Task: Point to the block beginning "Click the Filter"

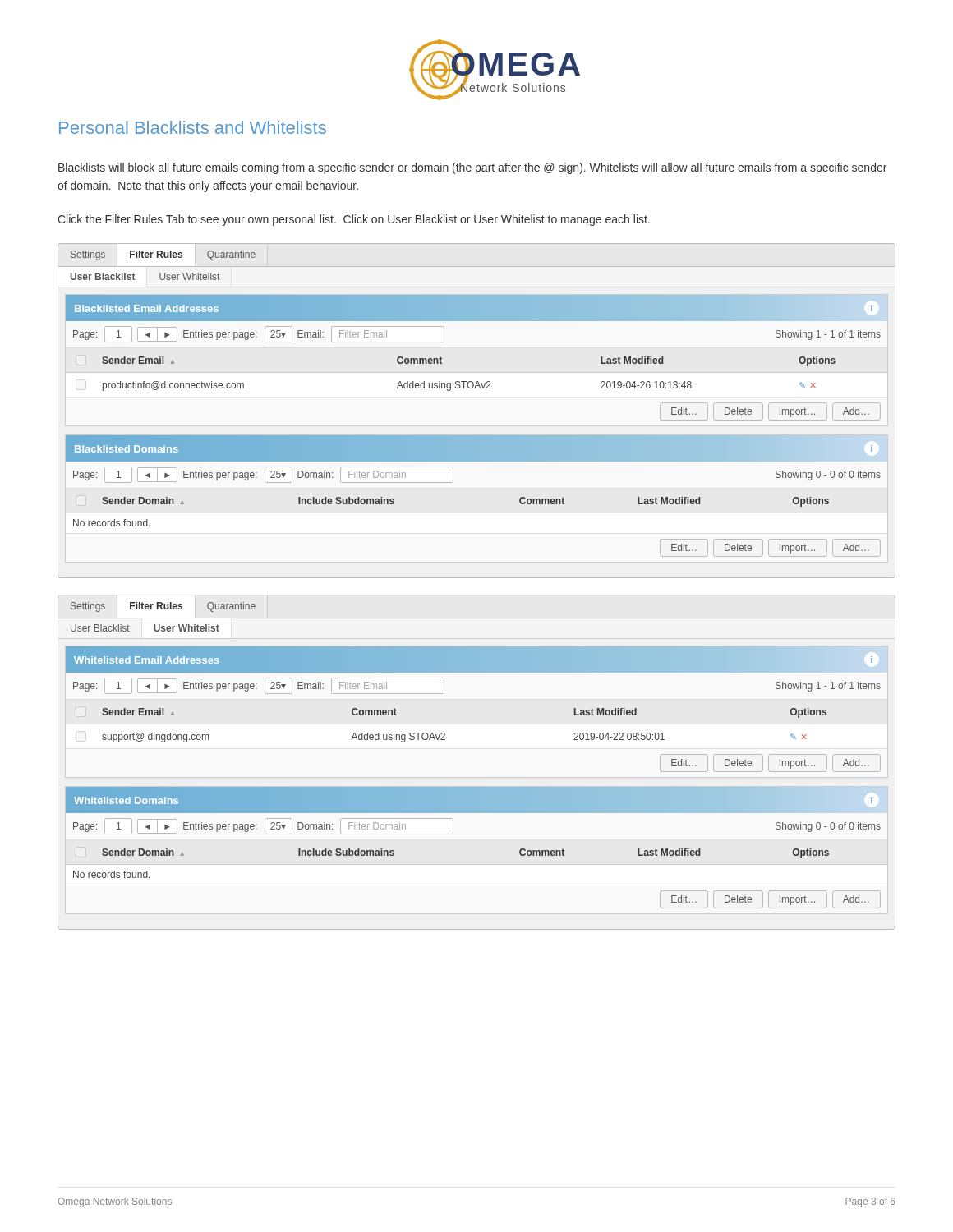Action: pos(354,219)
